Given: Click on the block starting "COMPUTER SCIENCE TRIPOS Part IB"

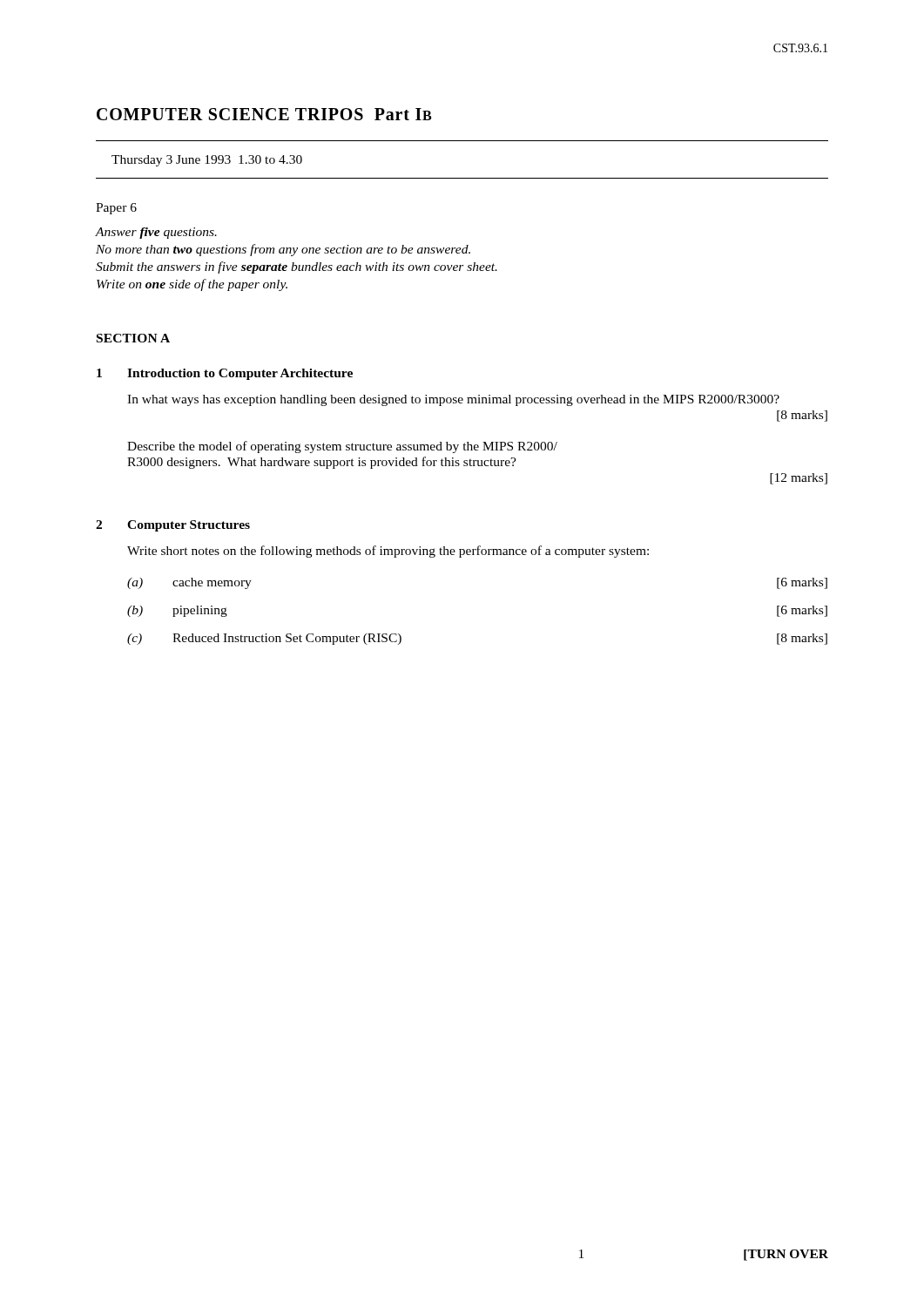Looking at the screenshot, I should tap(264, 114).
